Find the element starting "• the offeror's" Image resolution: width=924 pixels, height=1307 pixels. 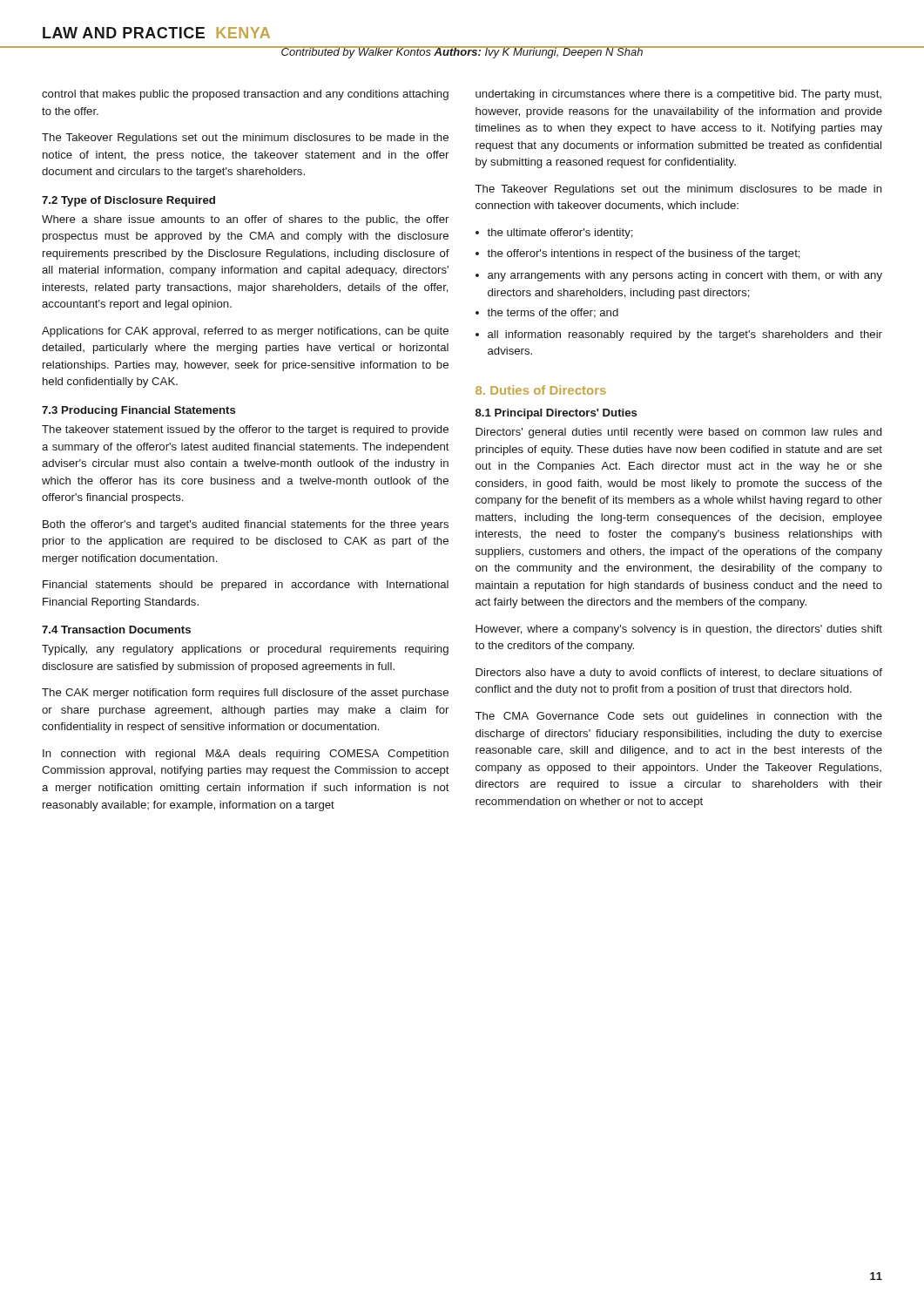coord(679,254)
